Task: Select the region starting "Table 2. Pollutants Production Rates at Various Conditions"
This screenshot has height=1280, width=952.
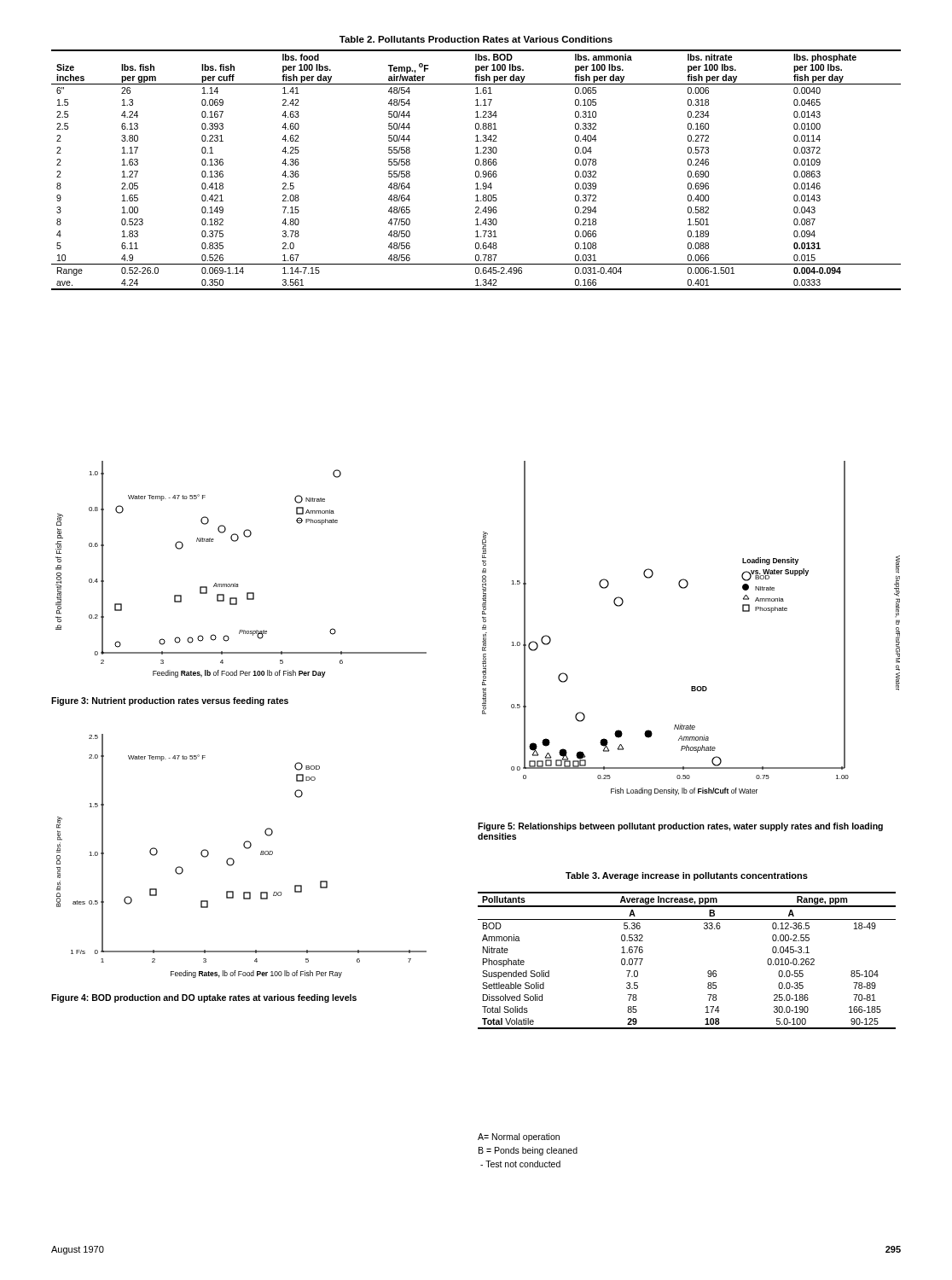Action: 476,39
